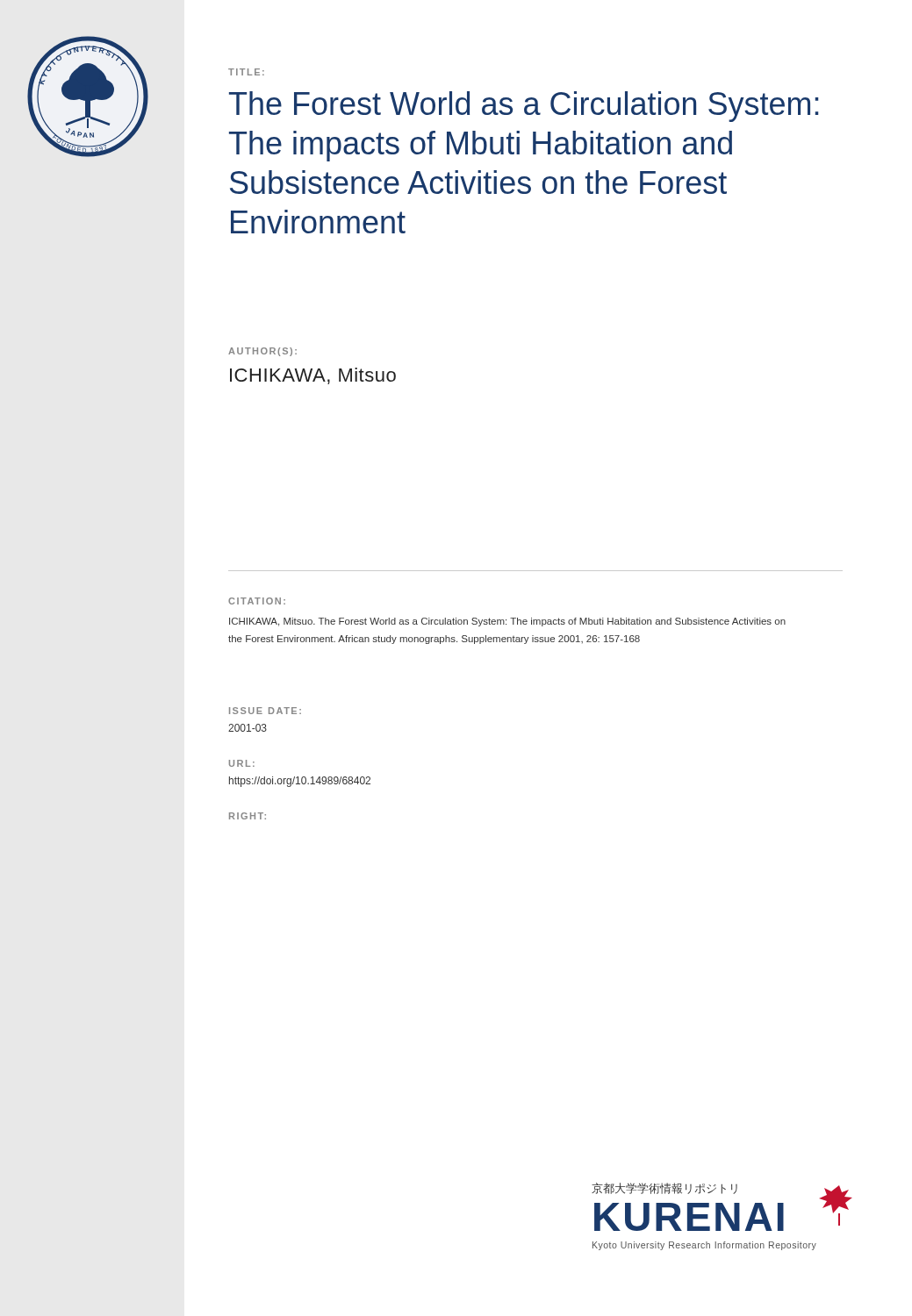Find "ISSUE DATE:" on this page
Screen dimensions: 1316x912
266,711
